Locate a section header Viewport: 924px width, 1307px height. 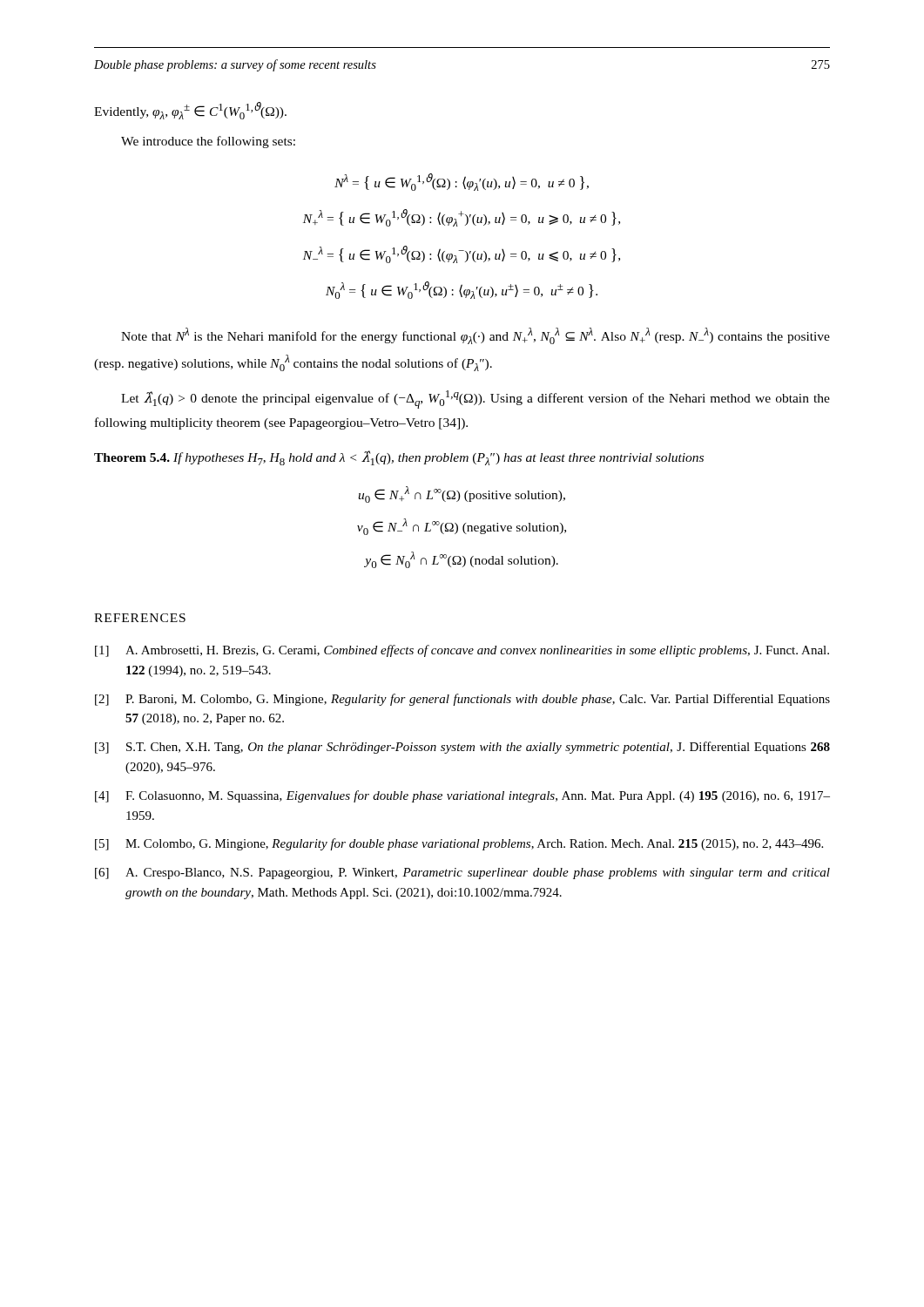pos(140,617)
